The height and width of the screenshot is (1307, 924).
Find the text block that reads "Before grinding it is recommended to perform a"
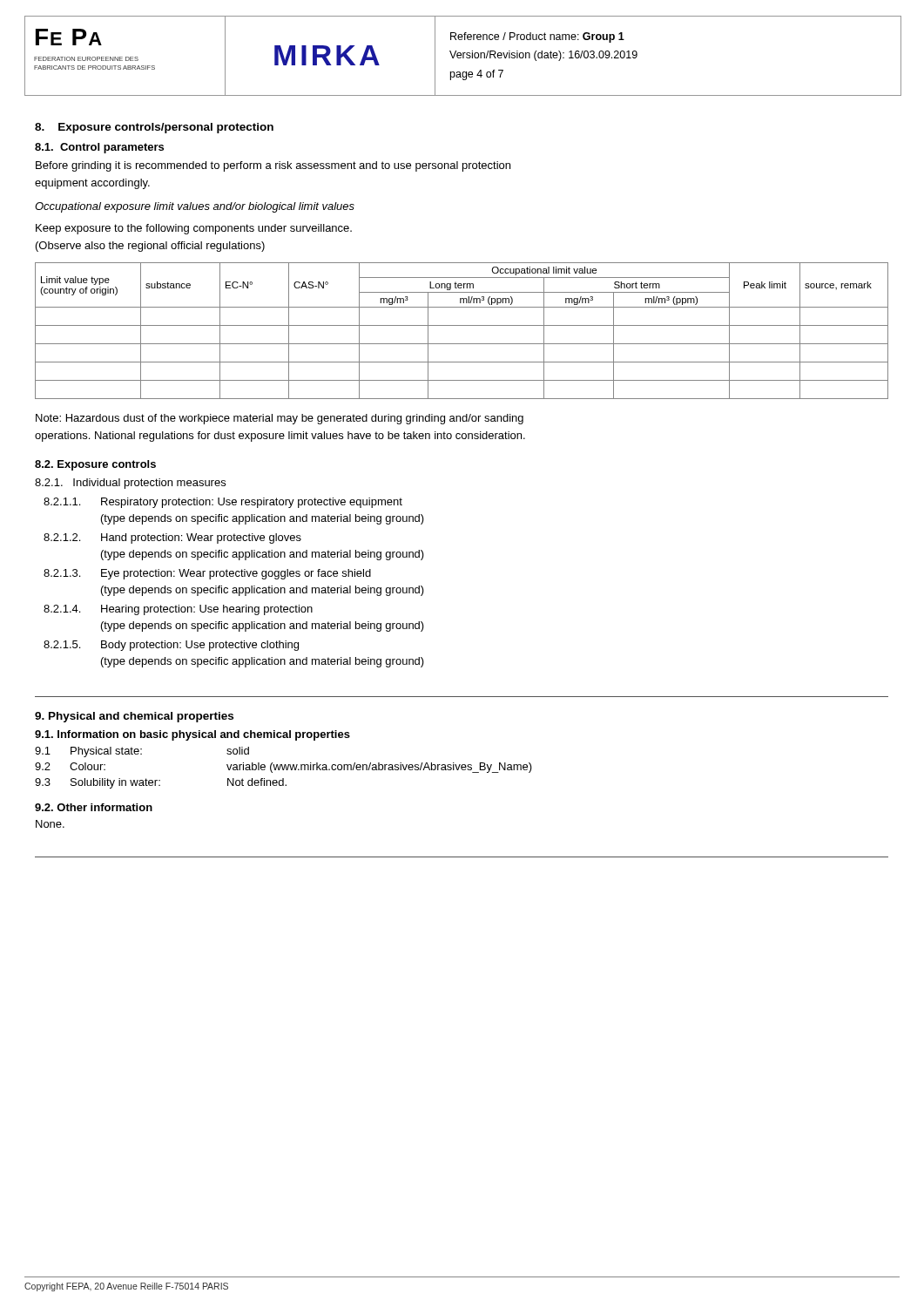point(273,174)
